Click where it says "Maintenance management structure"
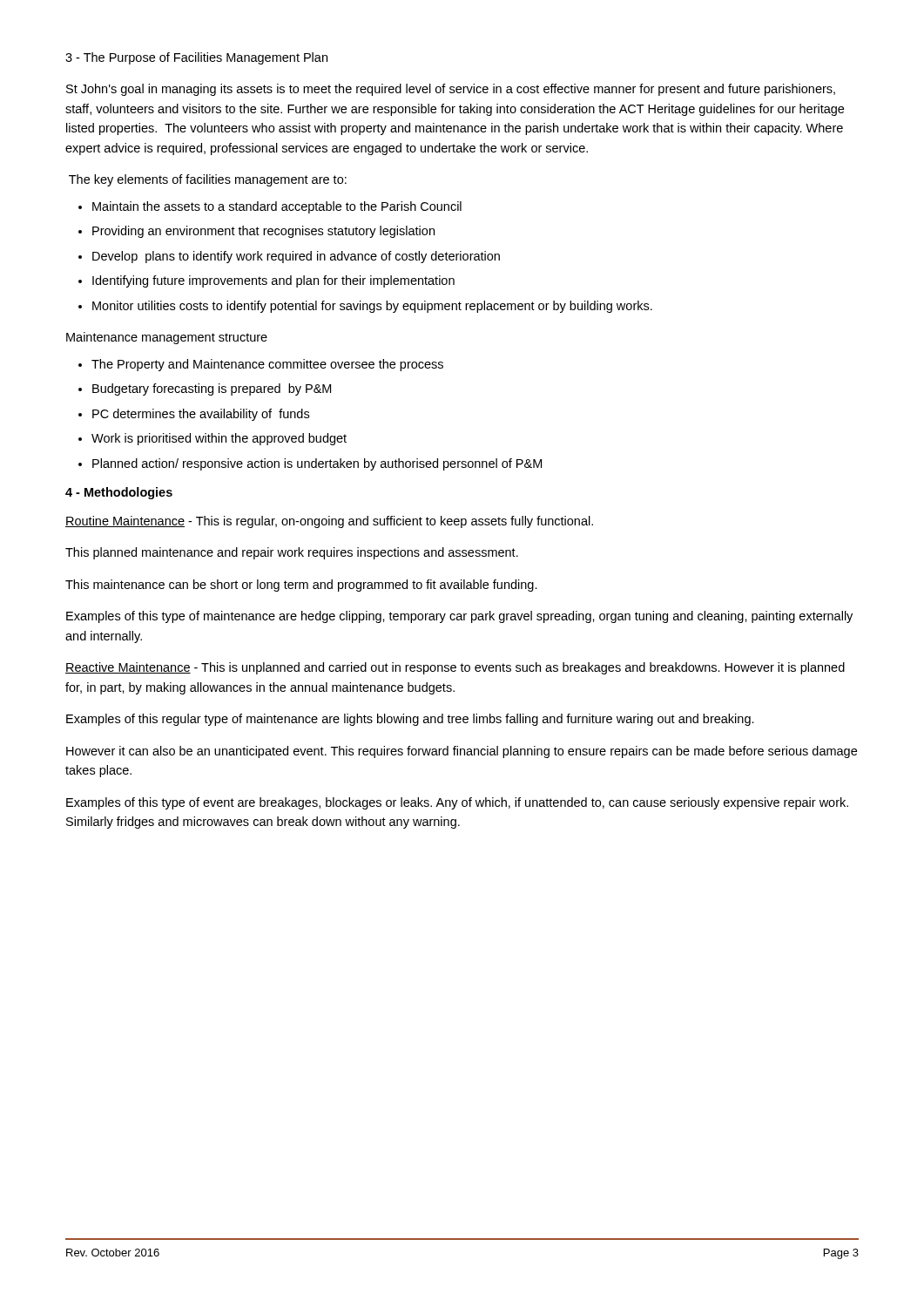The height and width of the screenshot is (1307, 924). tap(166, 337)
